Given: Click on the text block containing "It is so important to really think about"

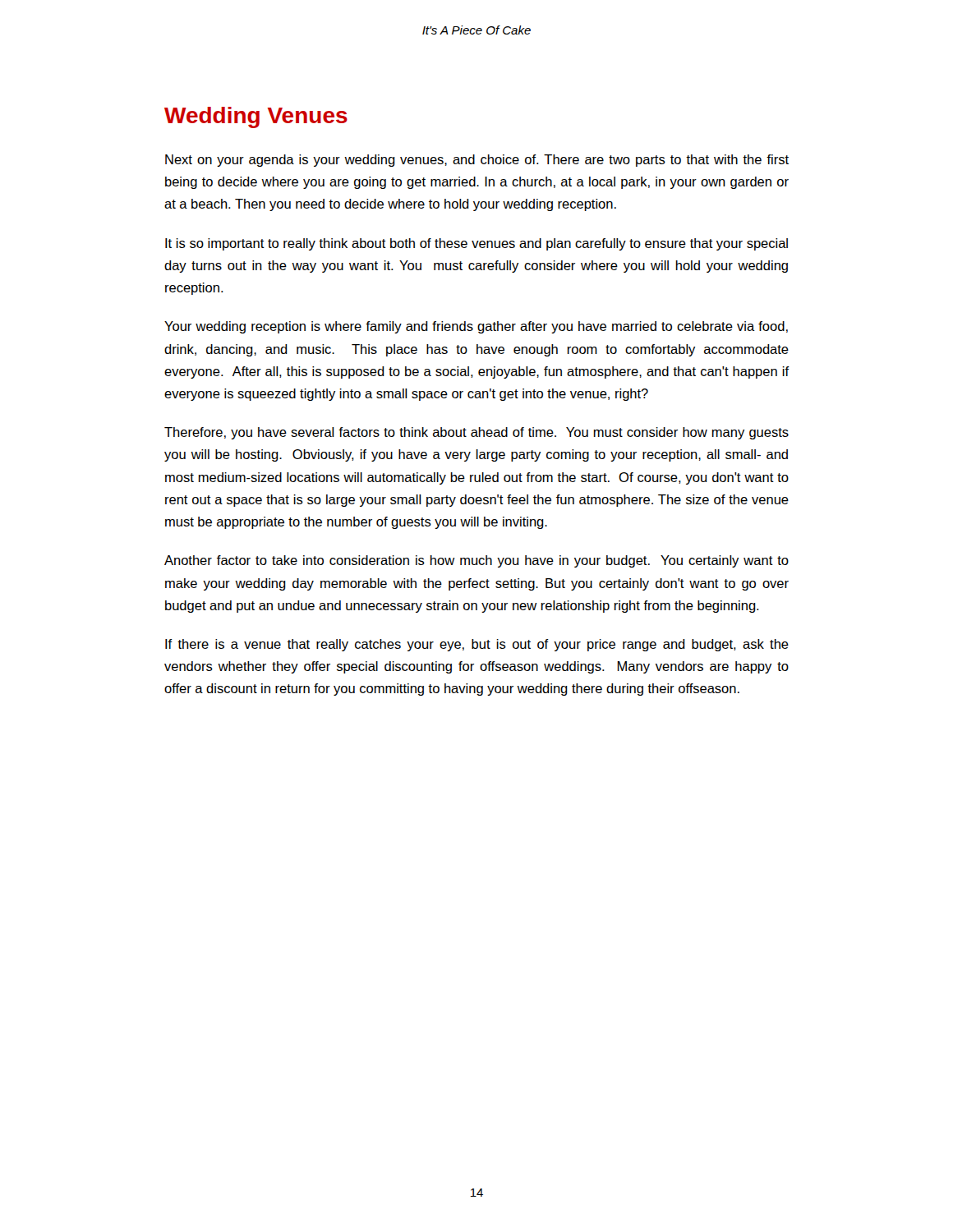Looking at the screenshot, I should pyautogui.click(x=476, y=265).
